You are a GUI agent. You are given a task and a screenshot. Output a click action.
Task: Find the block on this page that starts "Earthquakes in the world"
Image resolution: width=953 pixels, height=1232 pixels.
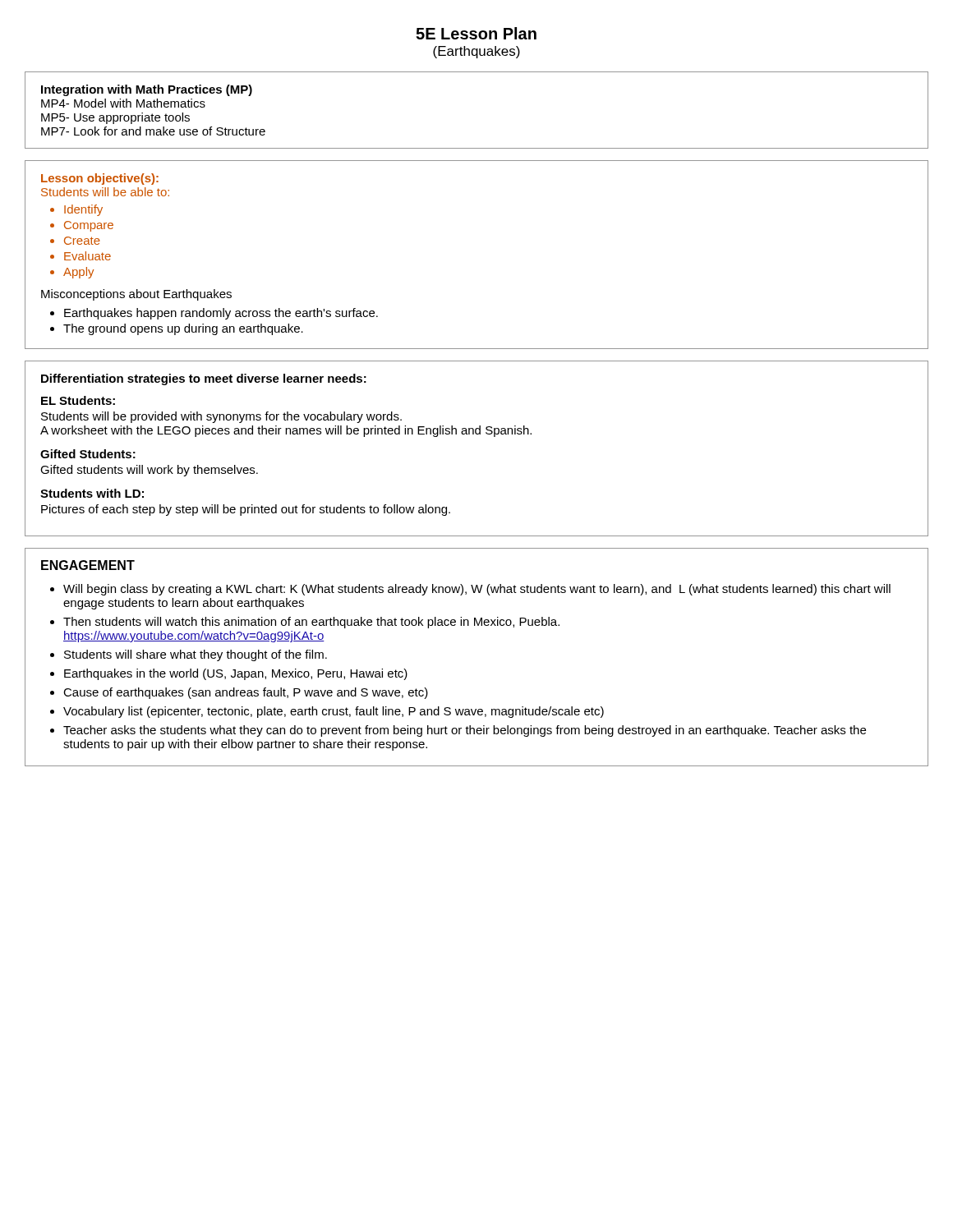(x=236, y=673)
